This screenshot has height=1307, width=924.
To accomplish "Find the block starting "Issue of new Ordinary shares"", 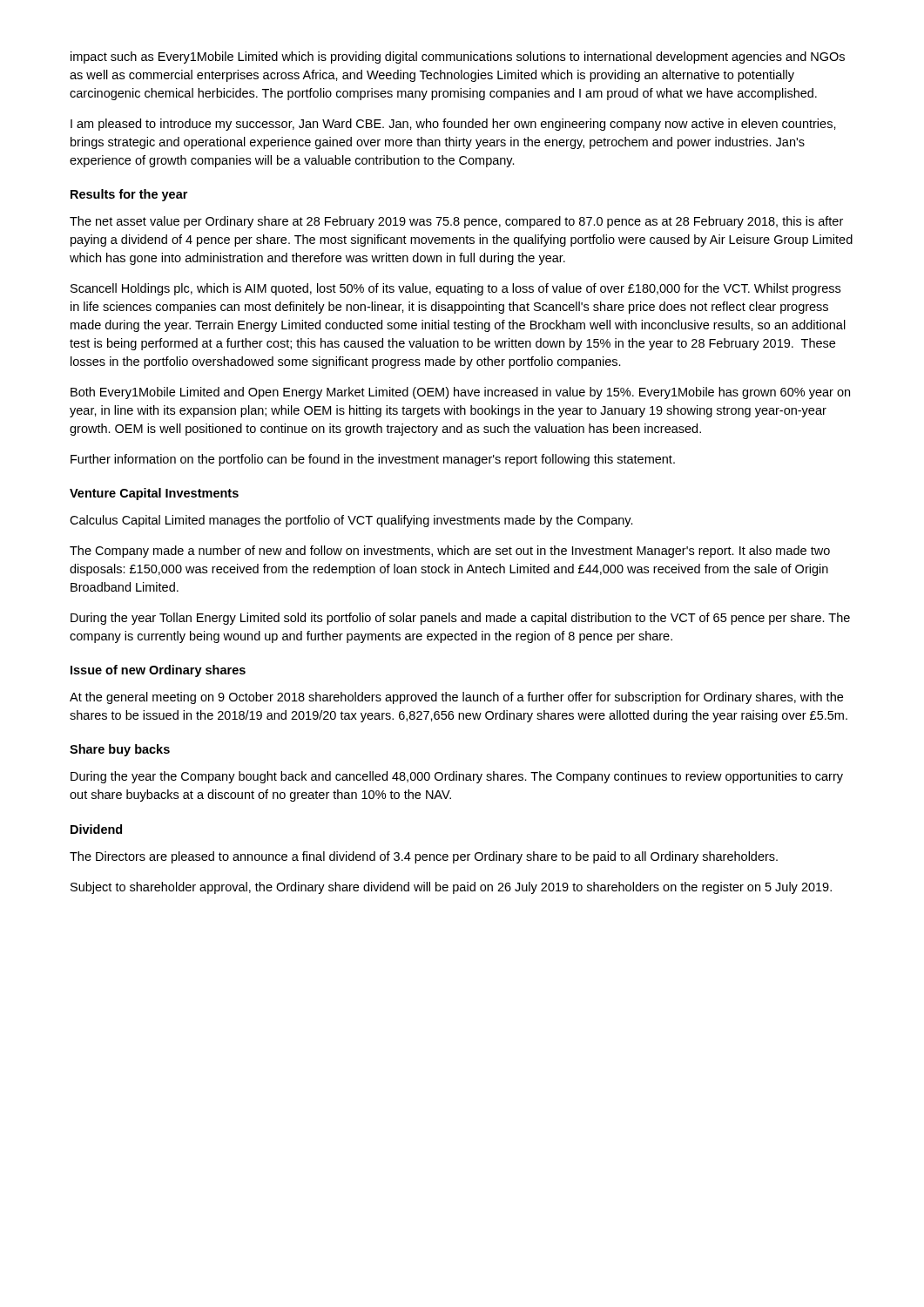I will (158, 670).
